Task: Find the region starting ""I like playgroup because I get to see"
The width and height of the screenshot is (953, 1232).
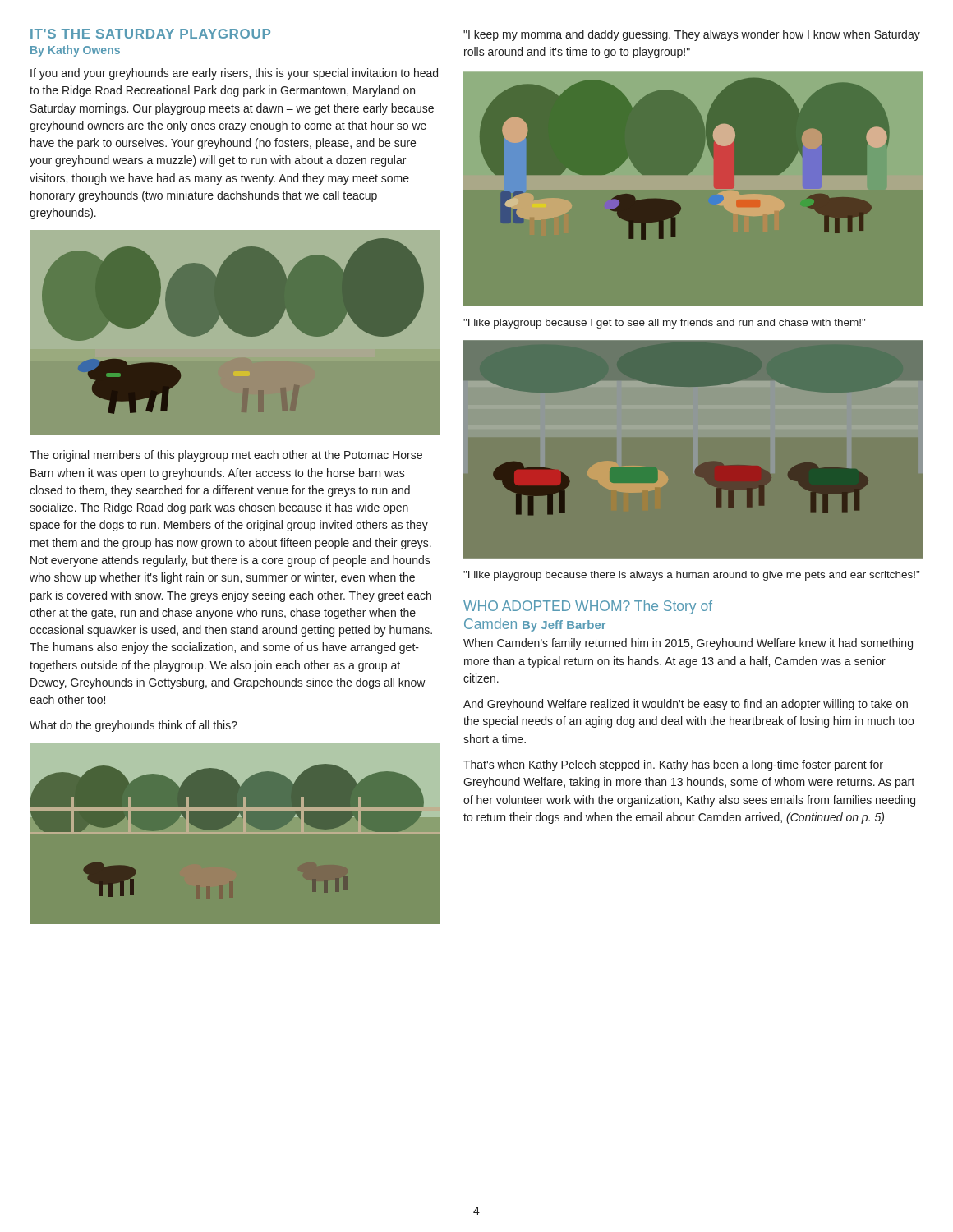Action: pyautogui.click(x=693, y=322)
